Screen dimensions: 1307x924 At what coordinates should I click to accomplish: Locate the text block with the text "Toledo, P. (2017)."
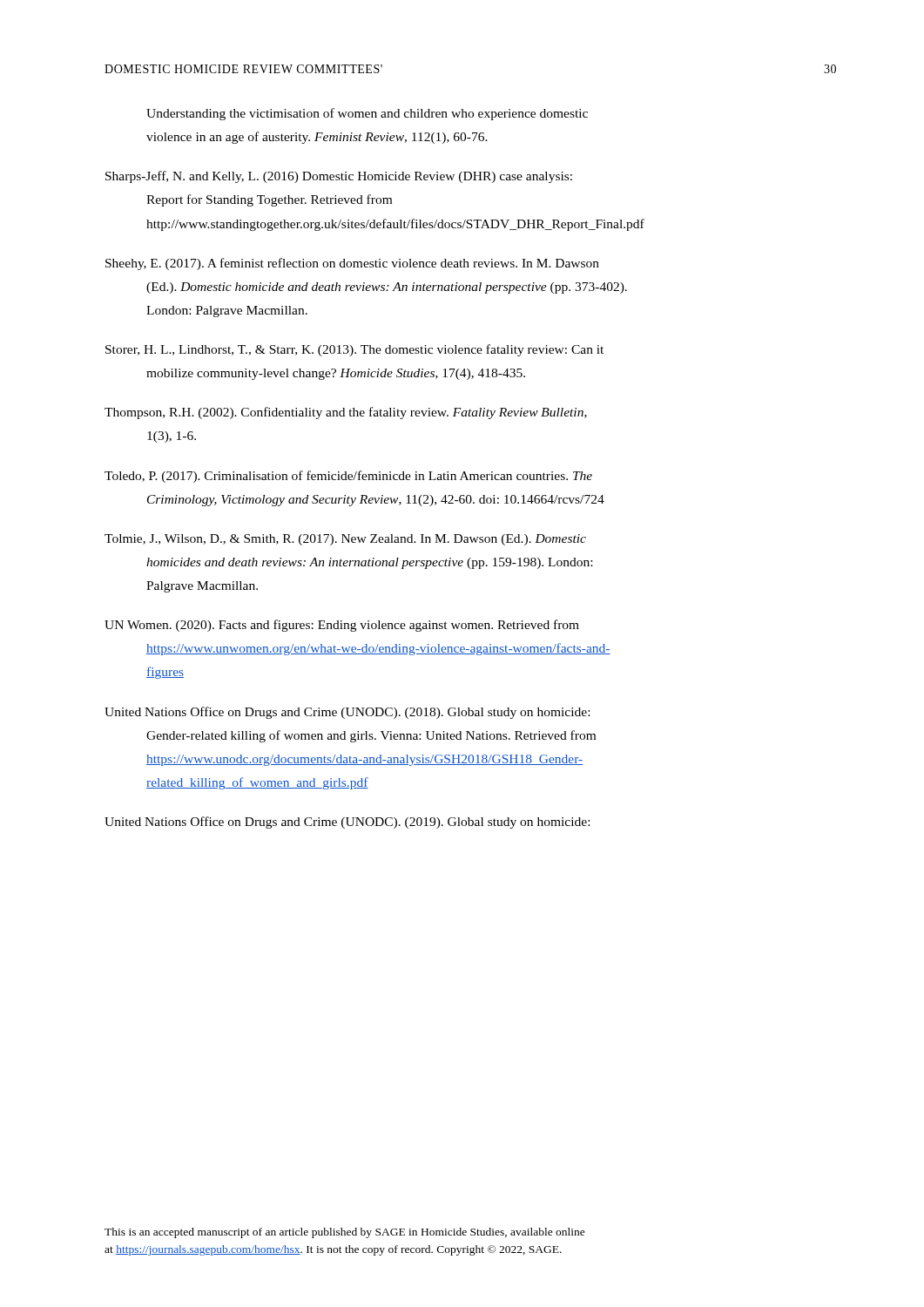click(x=471, y=487)
